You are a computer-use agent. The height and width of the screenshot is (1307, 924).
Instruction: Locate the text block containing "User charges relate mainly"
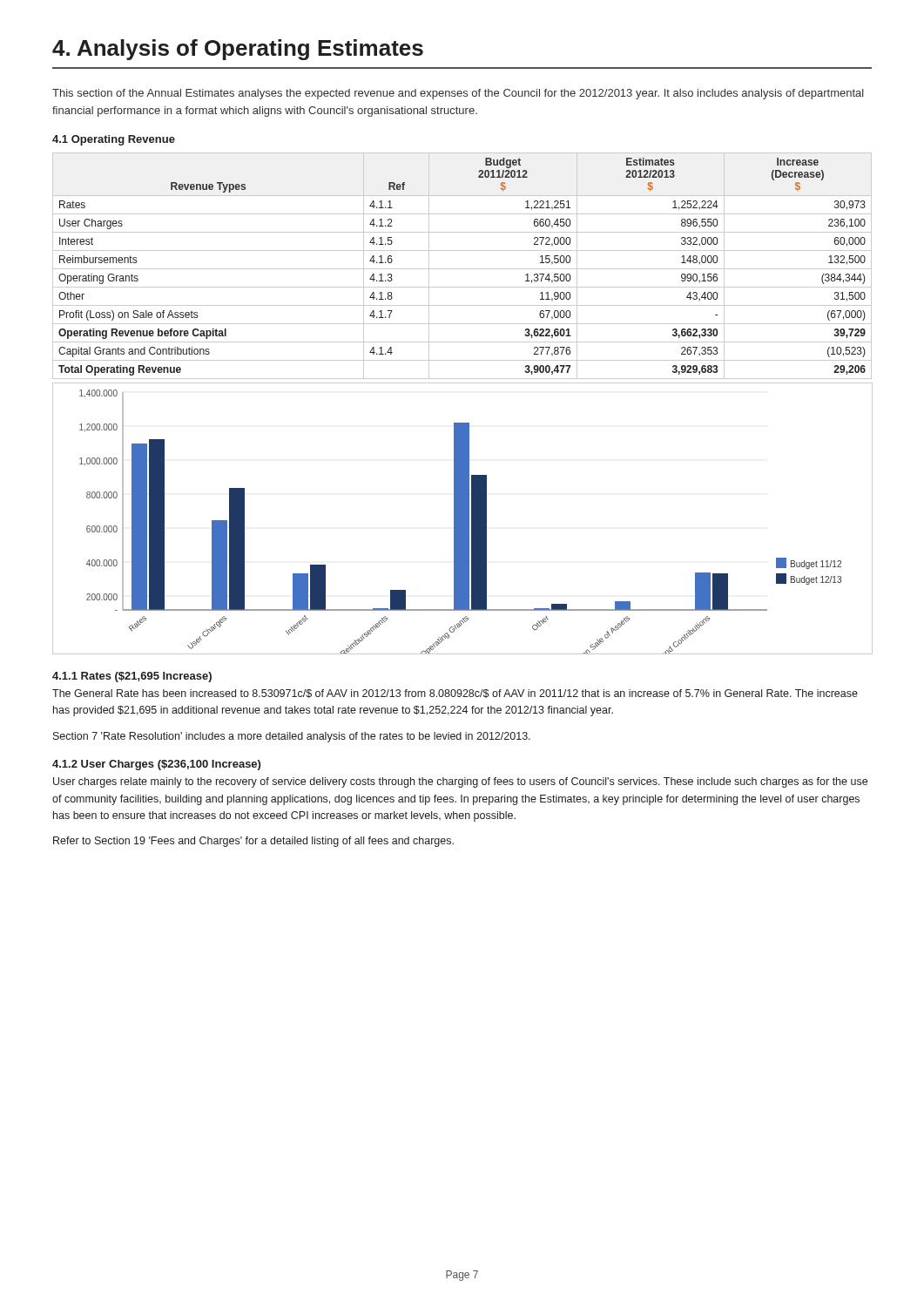click(x=460, y=799)
